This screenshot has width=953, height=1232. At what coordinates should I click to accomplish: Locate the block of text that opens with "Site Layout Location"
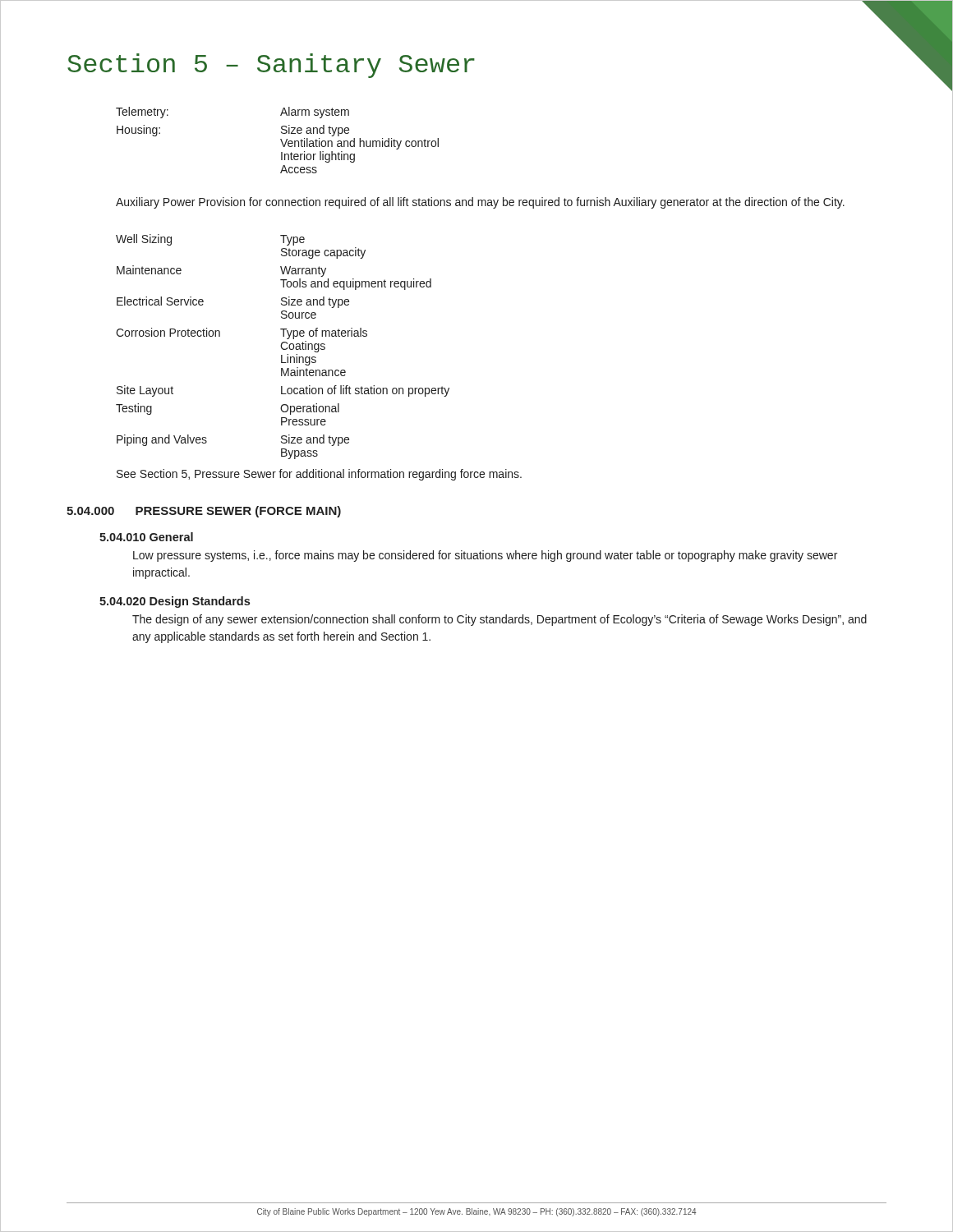tap(283, 390)
